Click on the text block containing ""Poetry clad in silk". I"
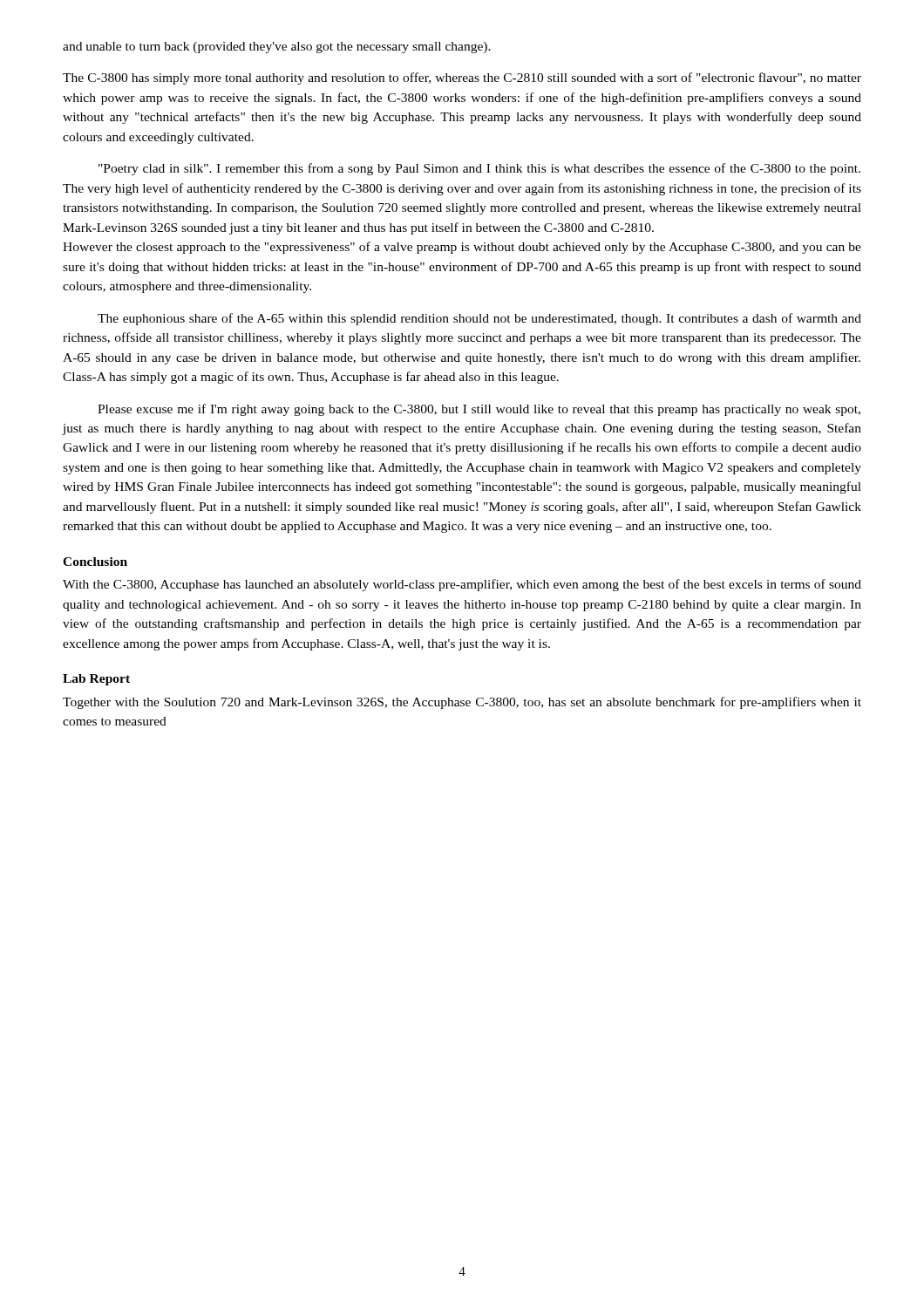 [x=462, y=228]
